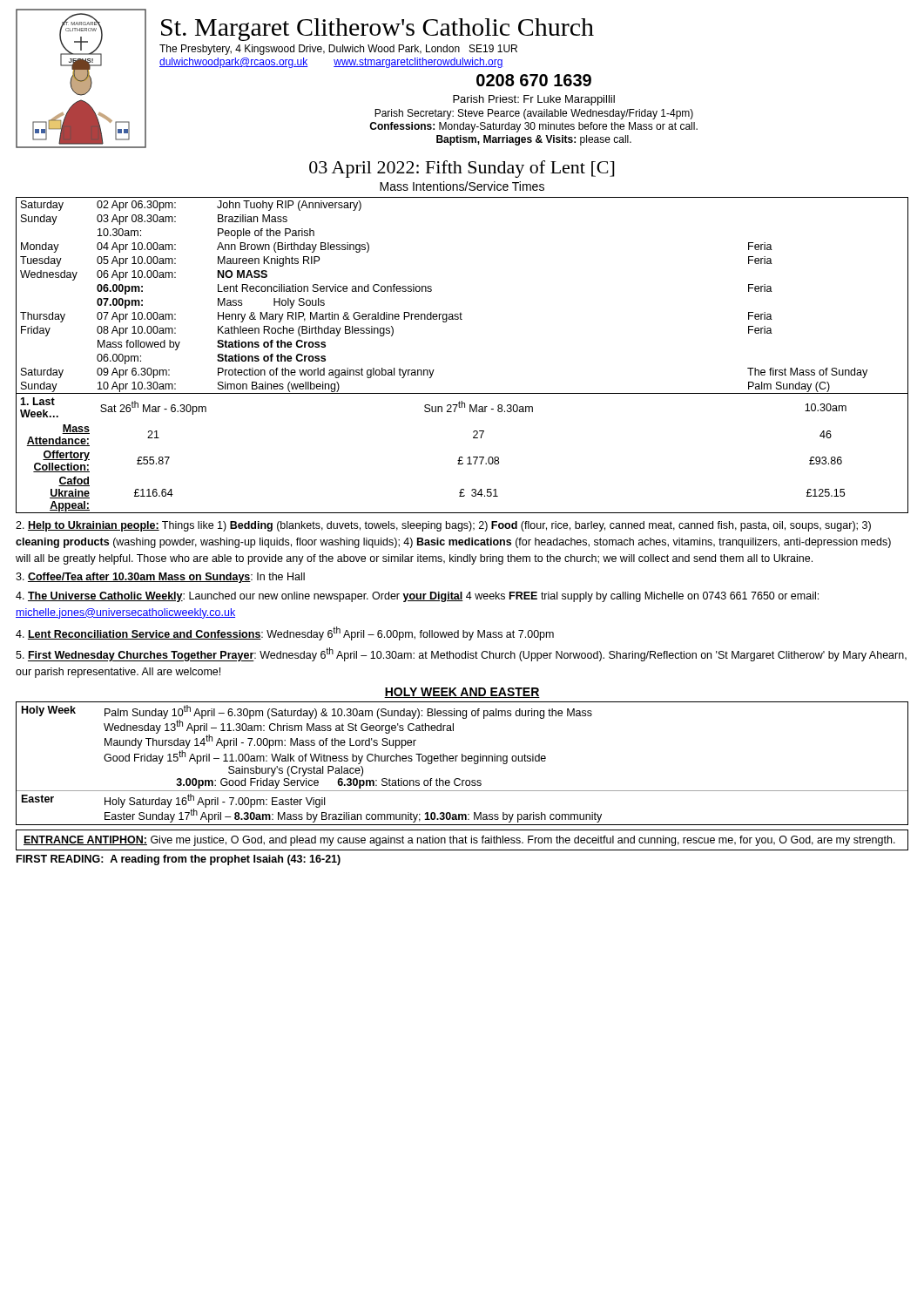The image size is (924, 1307).
Task: Find the table that mentions "Holy Saturday 16"
Action: (x=462, y=763)
